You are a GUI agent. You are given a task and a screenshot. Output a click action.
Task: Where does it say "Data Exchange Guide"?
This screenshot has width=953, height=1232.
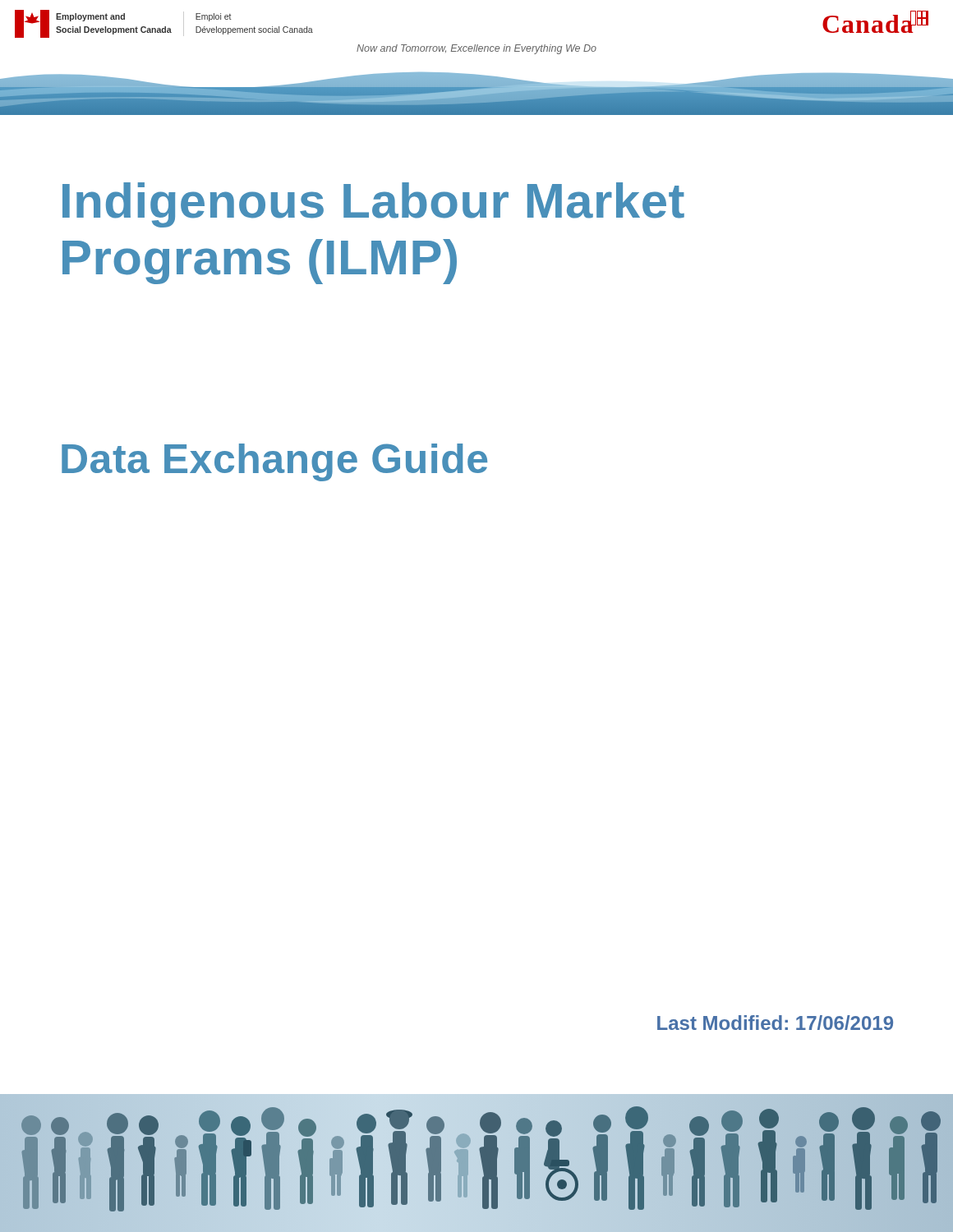coord(477,459)
